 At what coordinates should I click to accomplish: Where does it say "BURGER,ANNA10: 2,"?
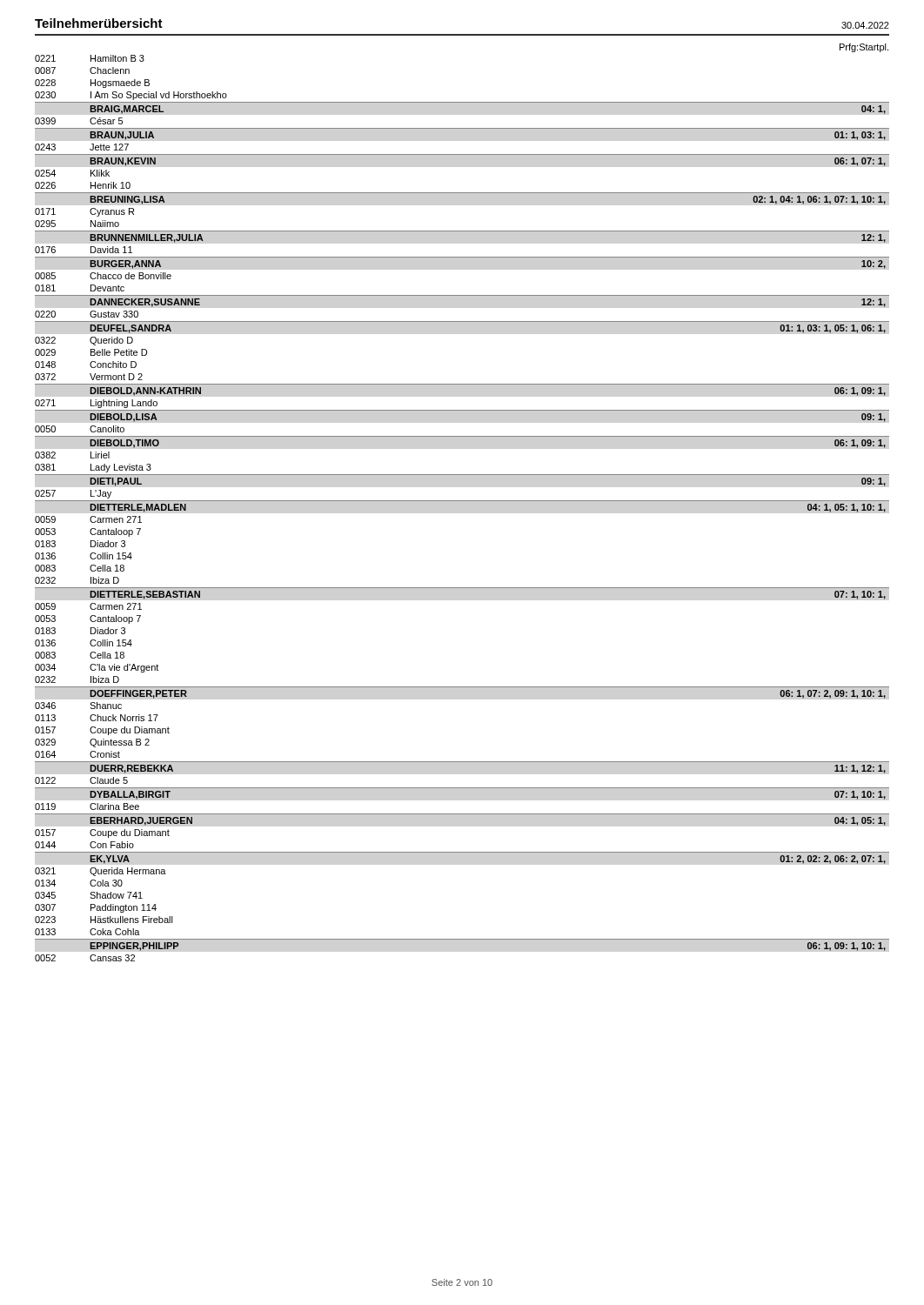pos(462,264)
